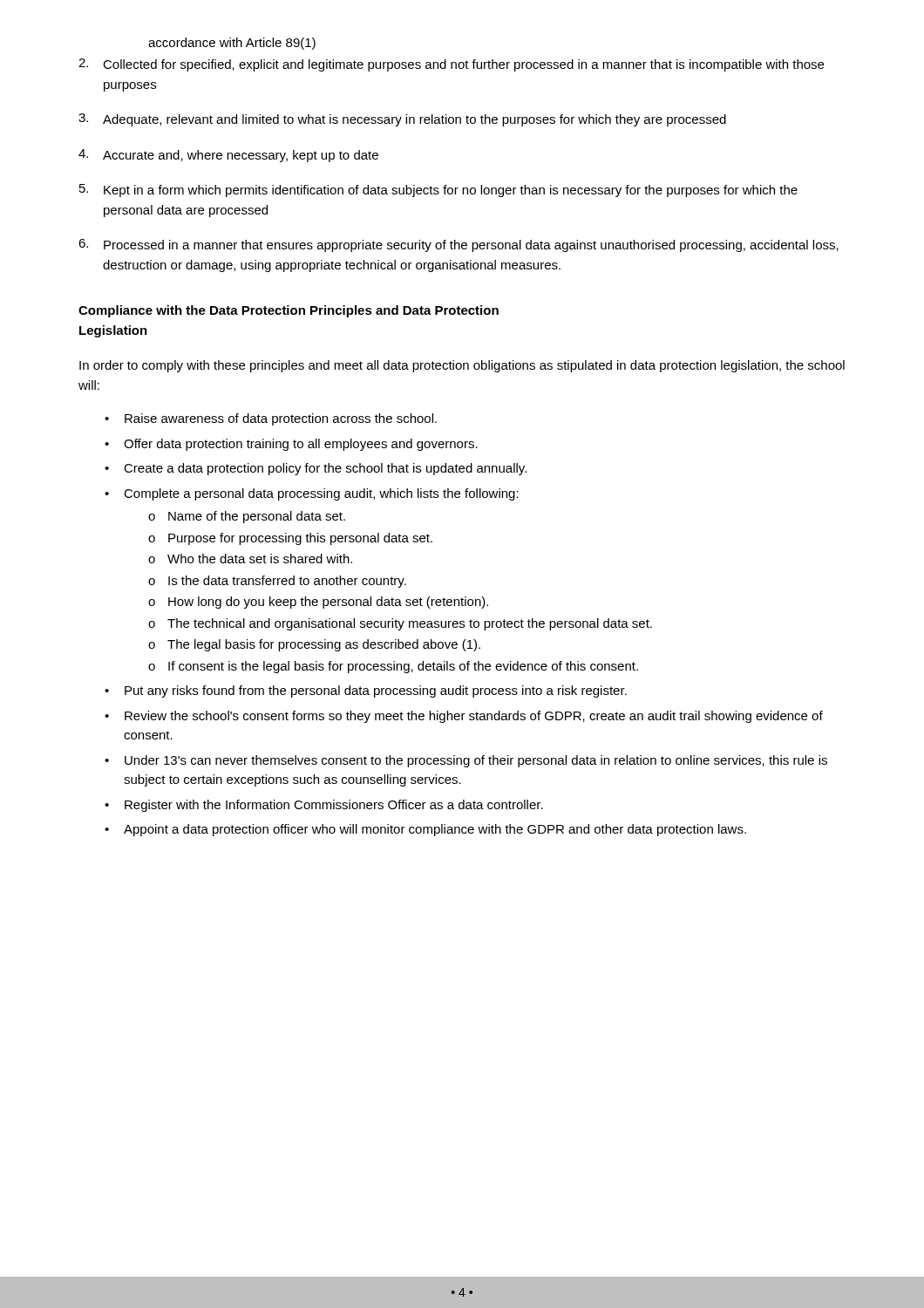Locate the block of text that opens with "Create a data protection policy"

click(x=326, y=468)
